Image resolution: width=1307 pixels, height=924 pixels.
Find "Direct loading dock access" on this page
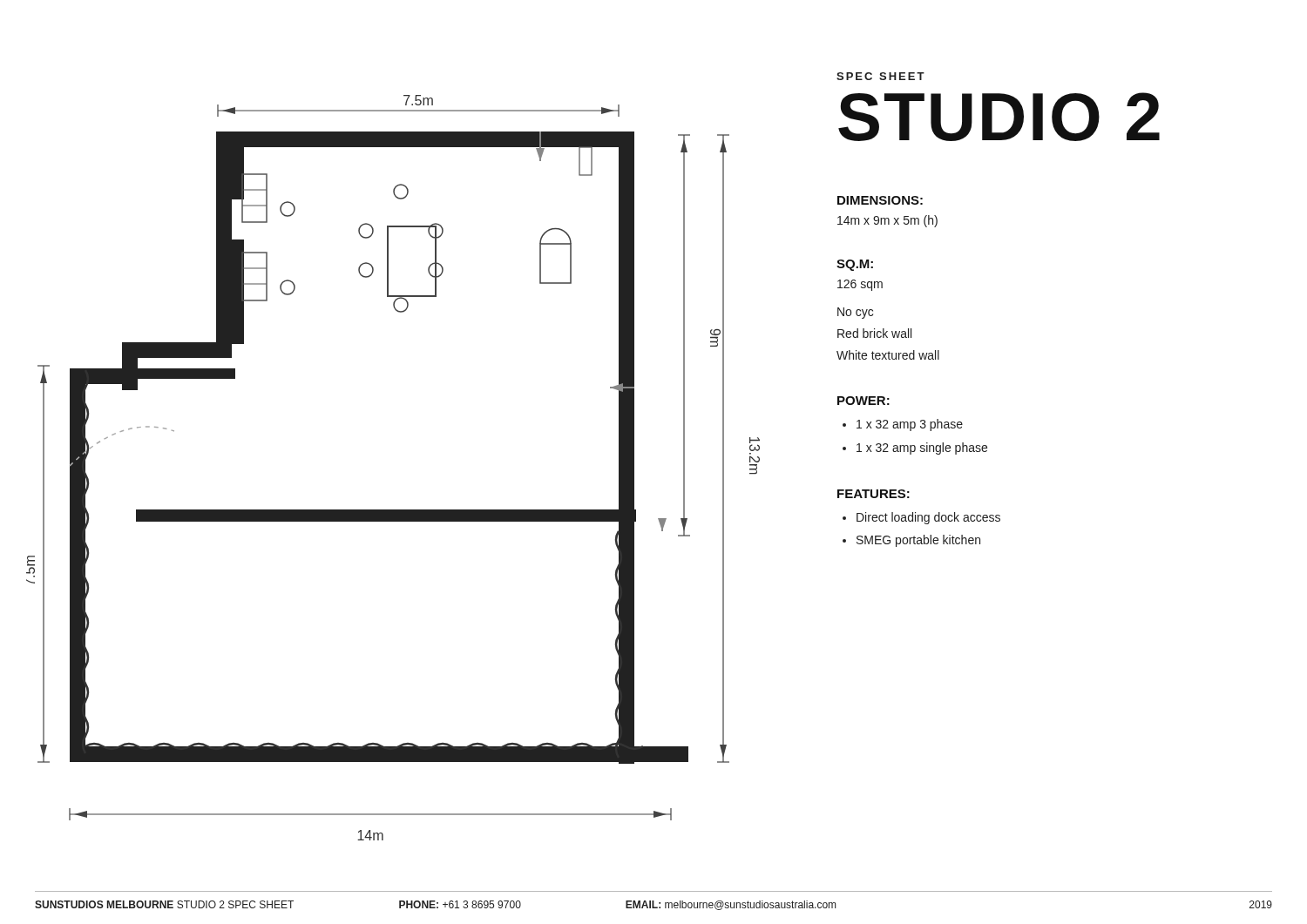tap(928, 517)
